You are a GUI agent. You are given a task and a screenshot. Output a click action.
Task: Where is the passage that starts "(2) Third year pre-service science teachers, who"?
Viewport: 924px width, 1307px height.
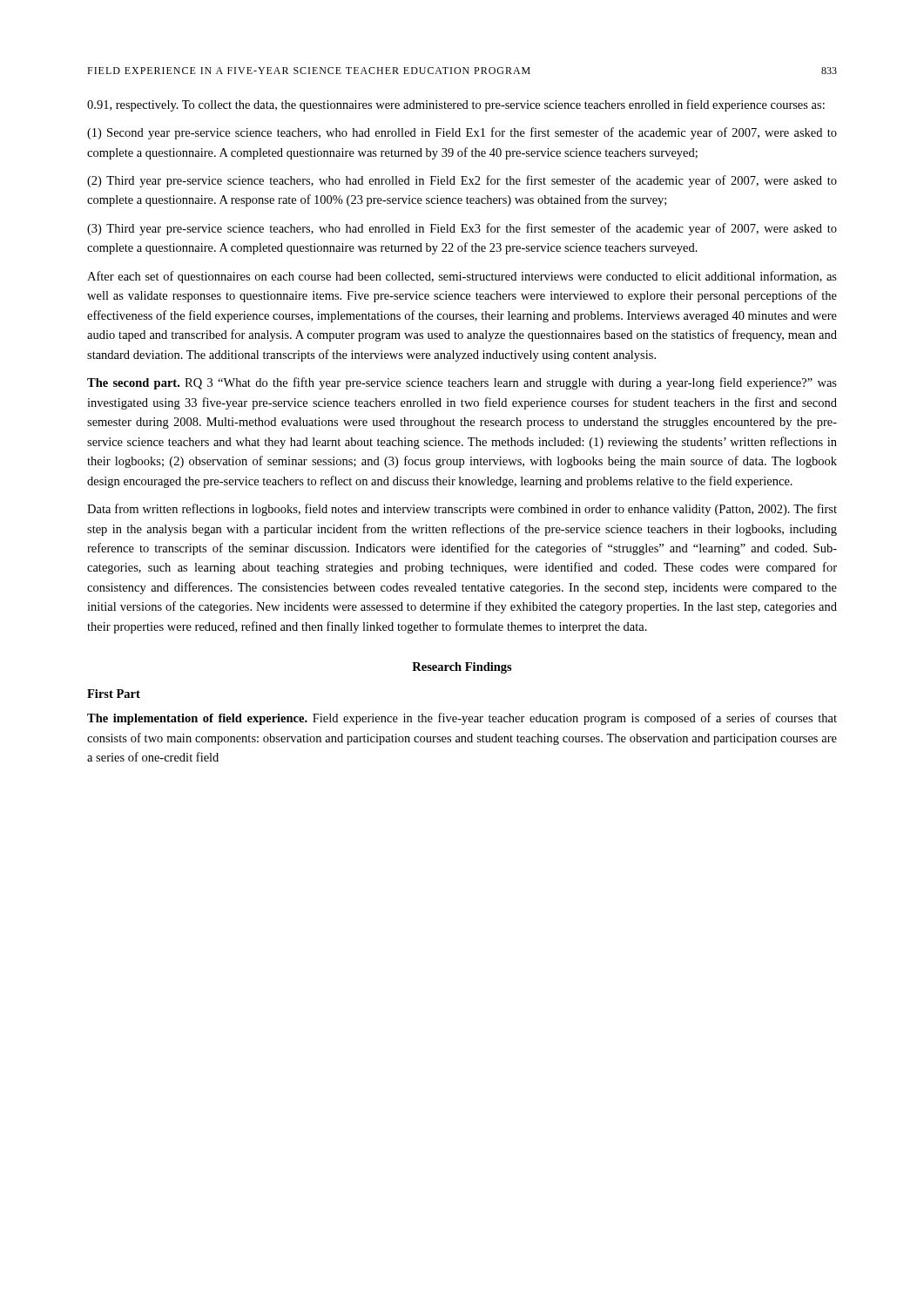462,190
